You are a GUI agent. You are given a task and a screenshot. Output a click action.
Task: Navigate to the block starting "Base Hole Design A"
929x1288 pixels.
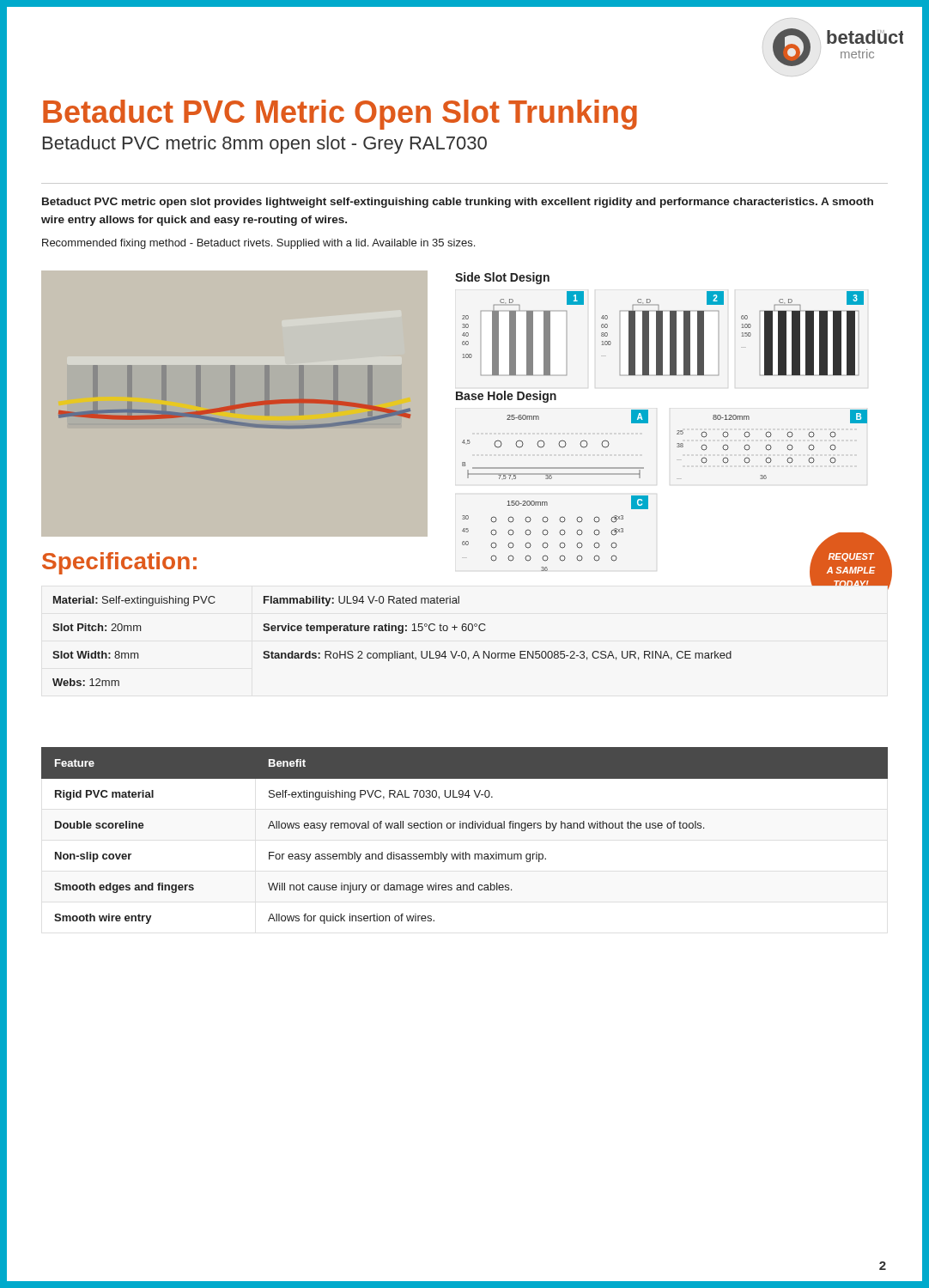click(679, 484)
